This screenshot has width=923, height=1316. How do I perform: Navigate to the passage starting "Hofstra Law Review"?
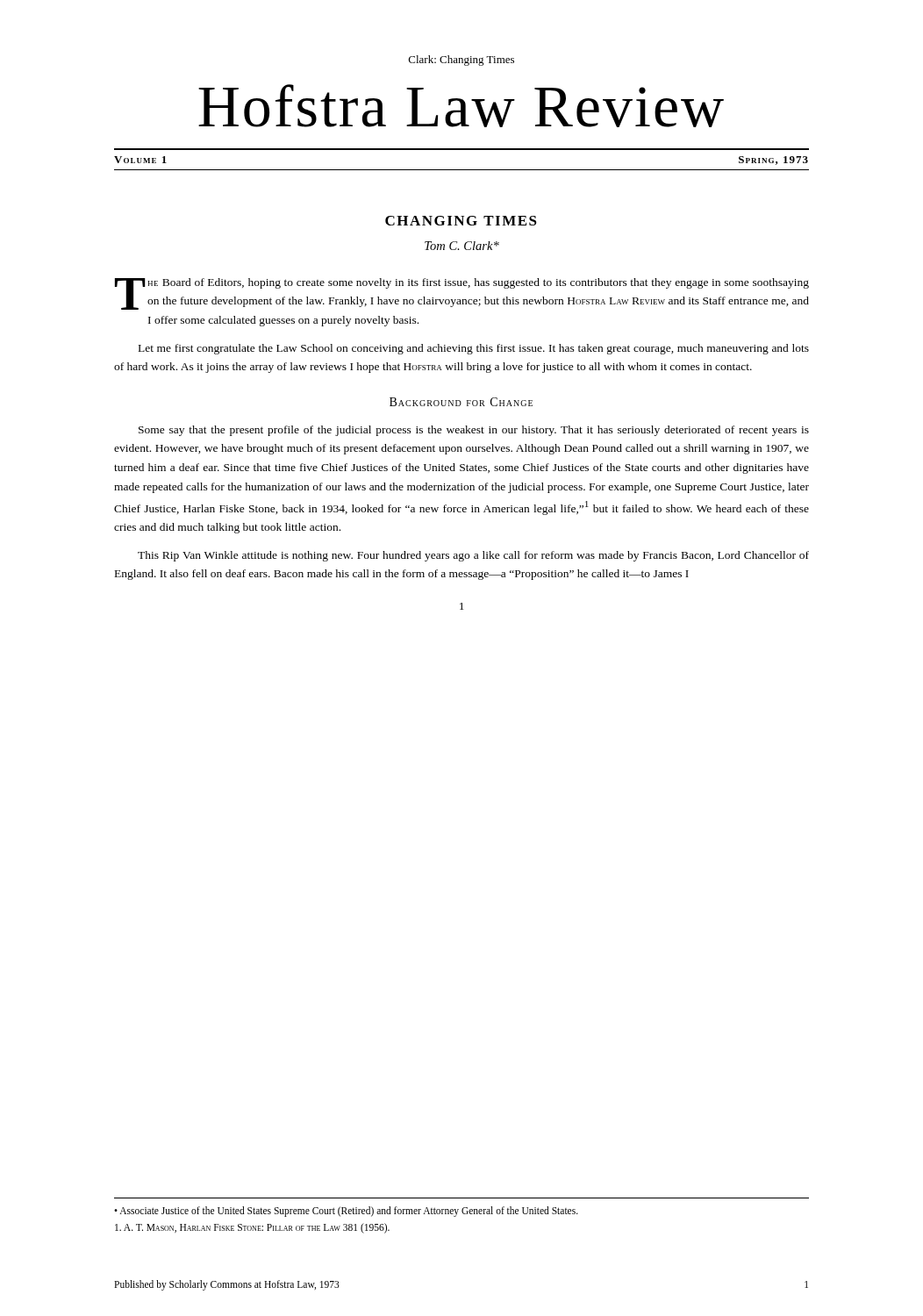click(461, 107)
